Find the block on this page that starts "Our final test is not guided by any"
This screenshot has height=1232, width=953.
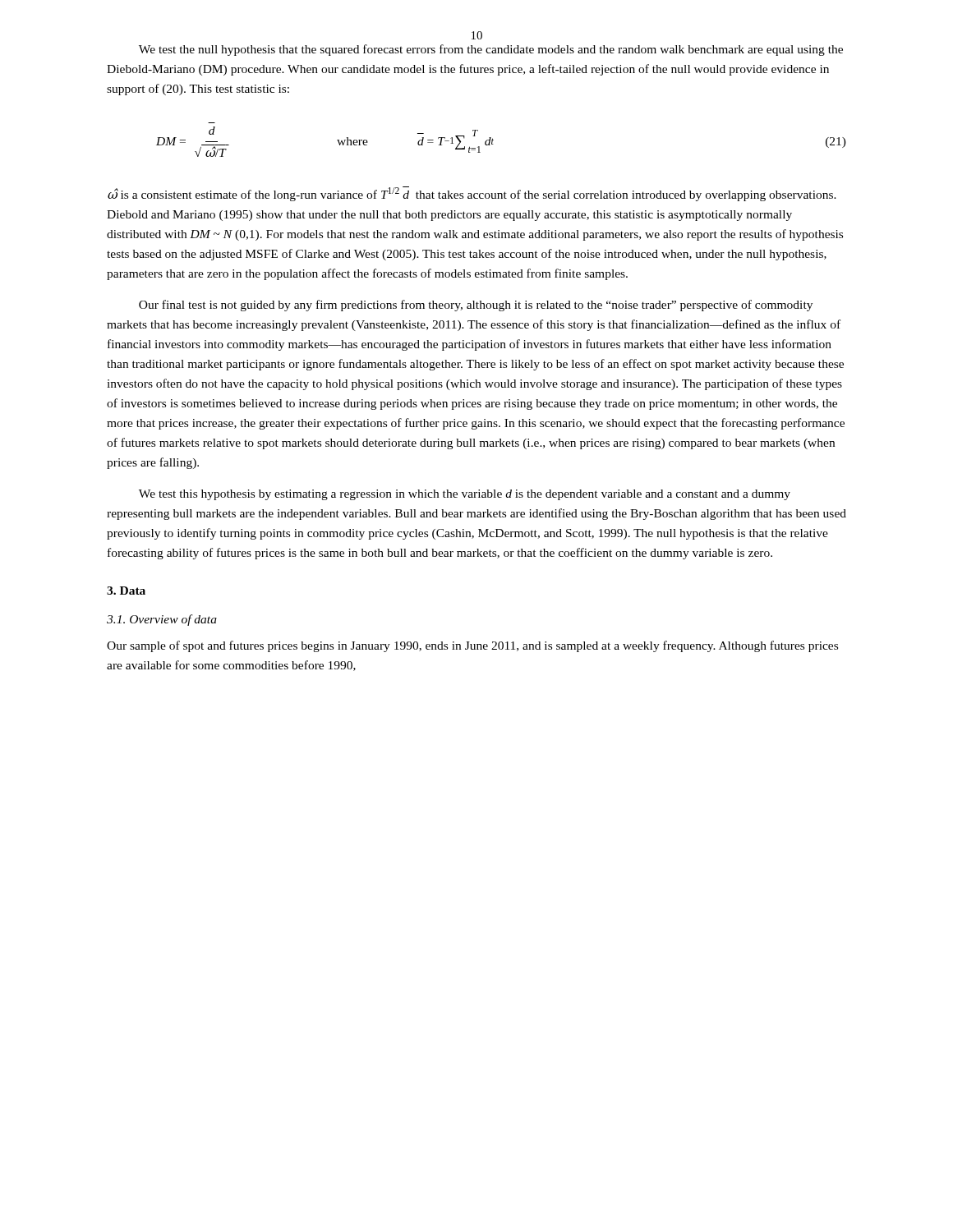pos(476,383)
